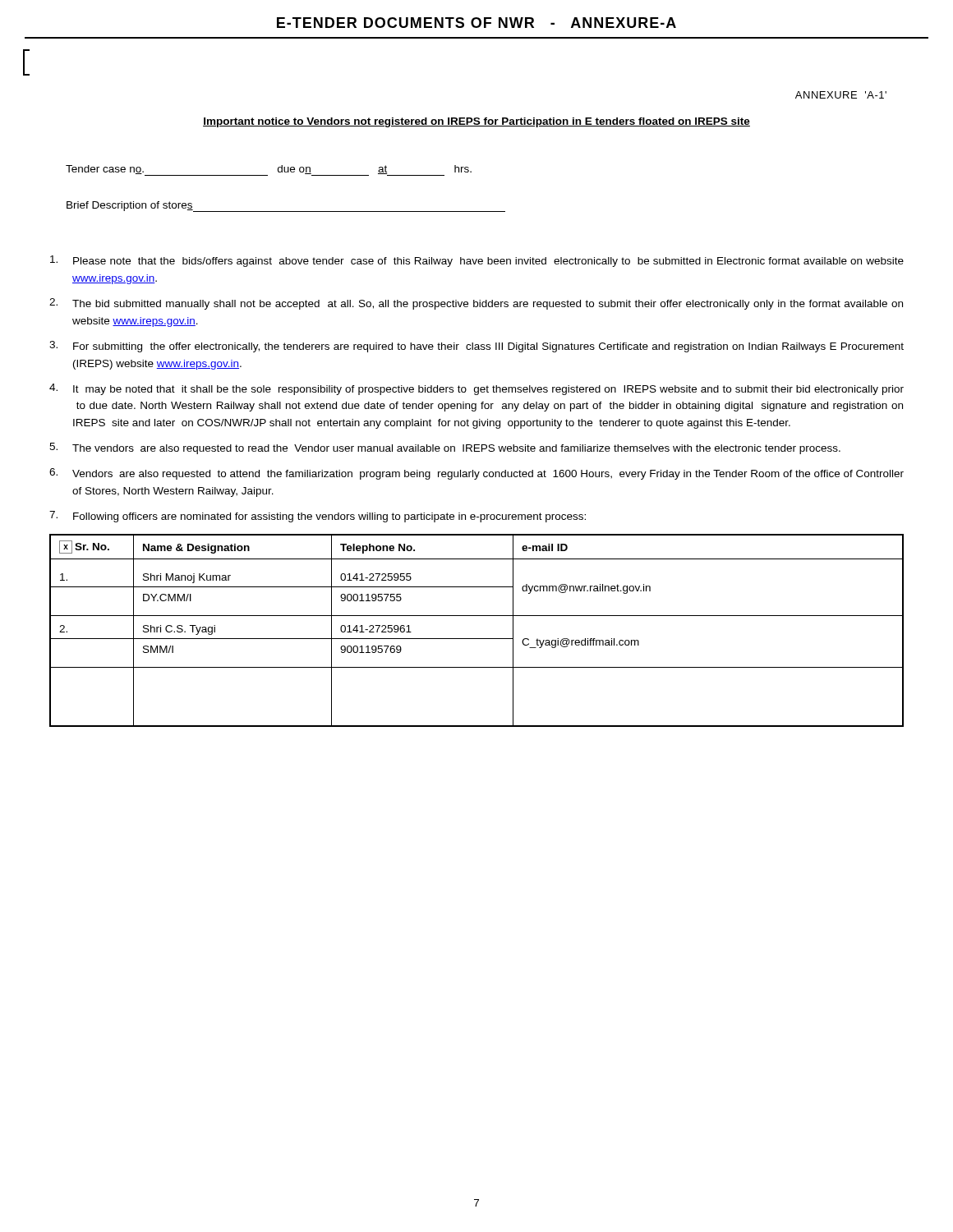The image size is (953, 1232).
Task: Locate the table with the text "Name & Designation"
Action: (476, 631)
